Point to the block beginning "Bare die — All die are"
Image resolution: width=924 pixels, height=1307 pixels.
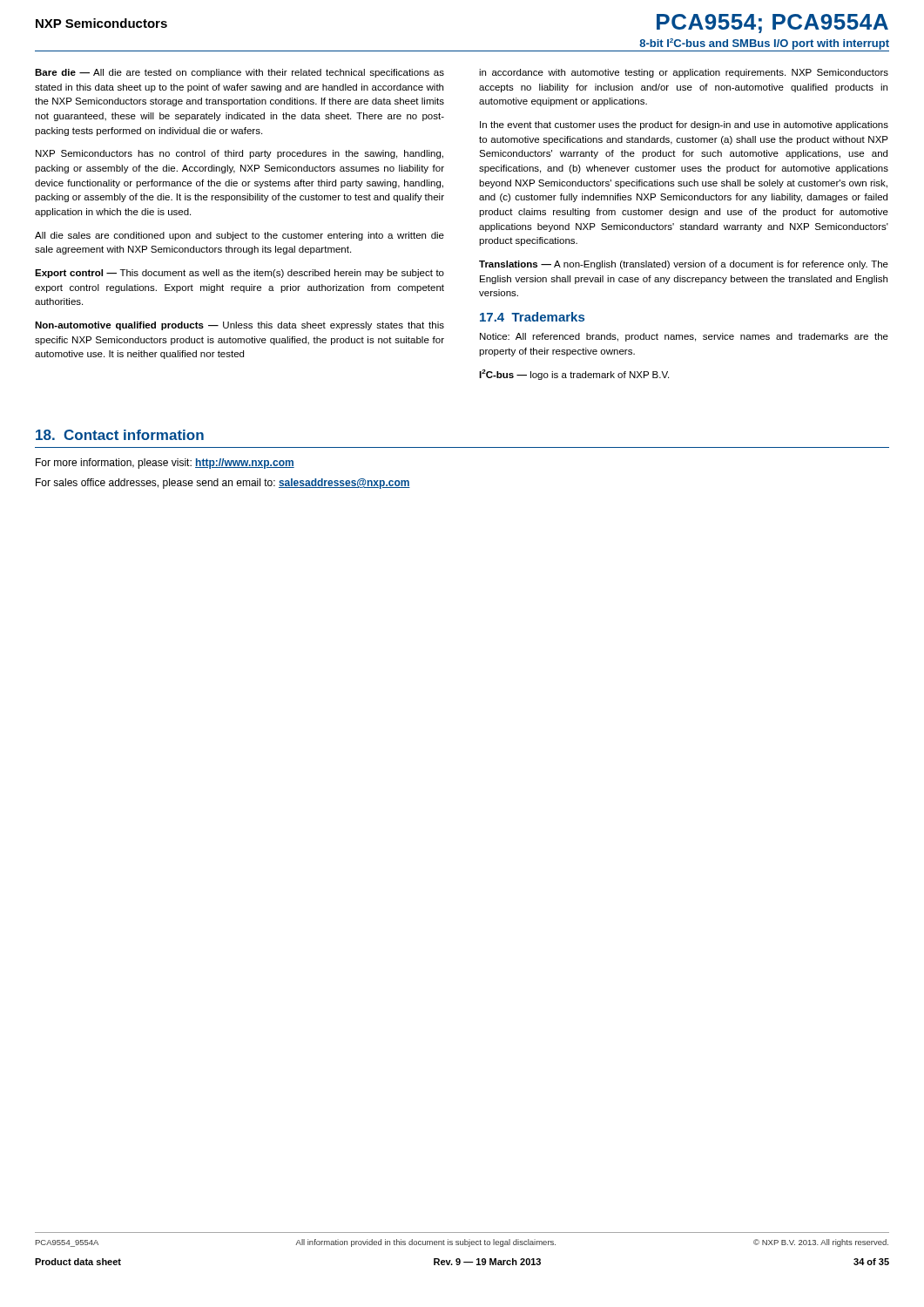tap(240, 101)
